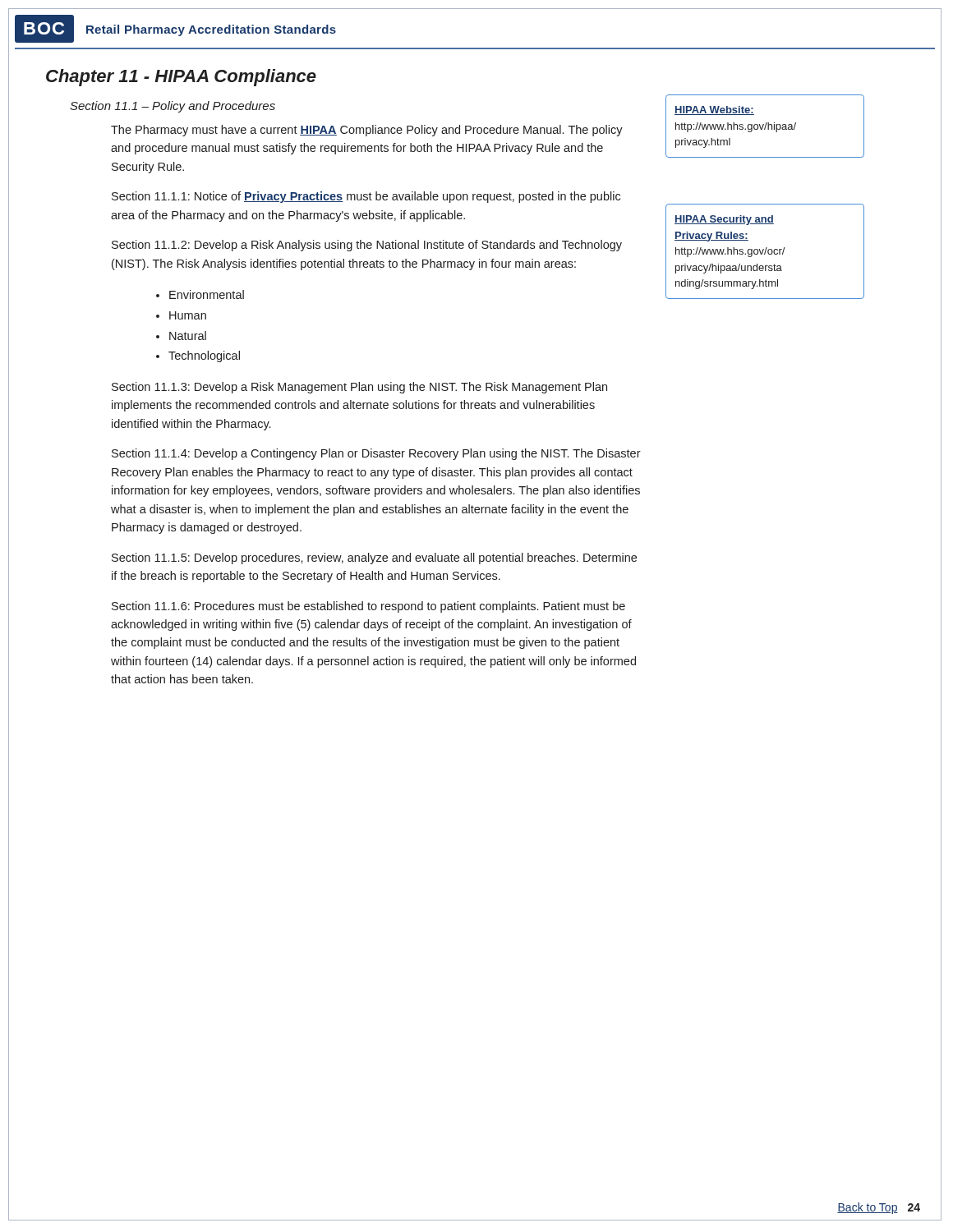Viewport: 953px width, 1232px height.
Task: Click where it says "Section 11.1 – Policy and Procedures"
Action: pos(173,106)
